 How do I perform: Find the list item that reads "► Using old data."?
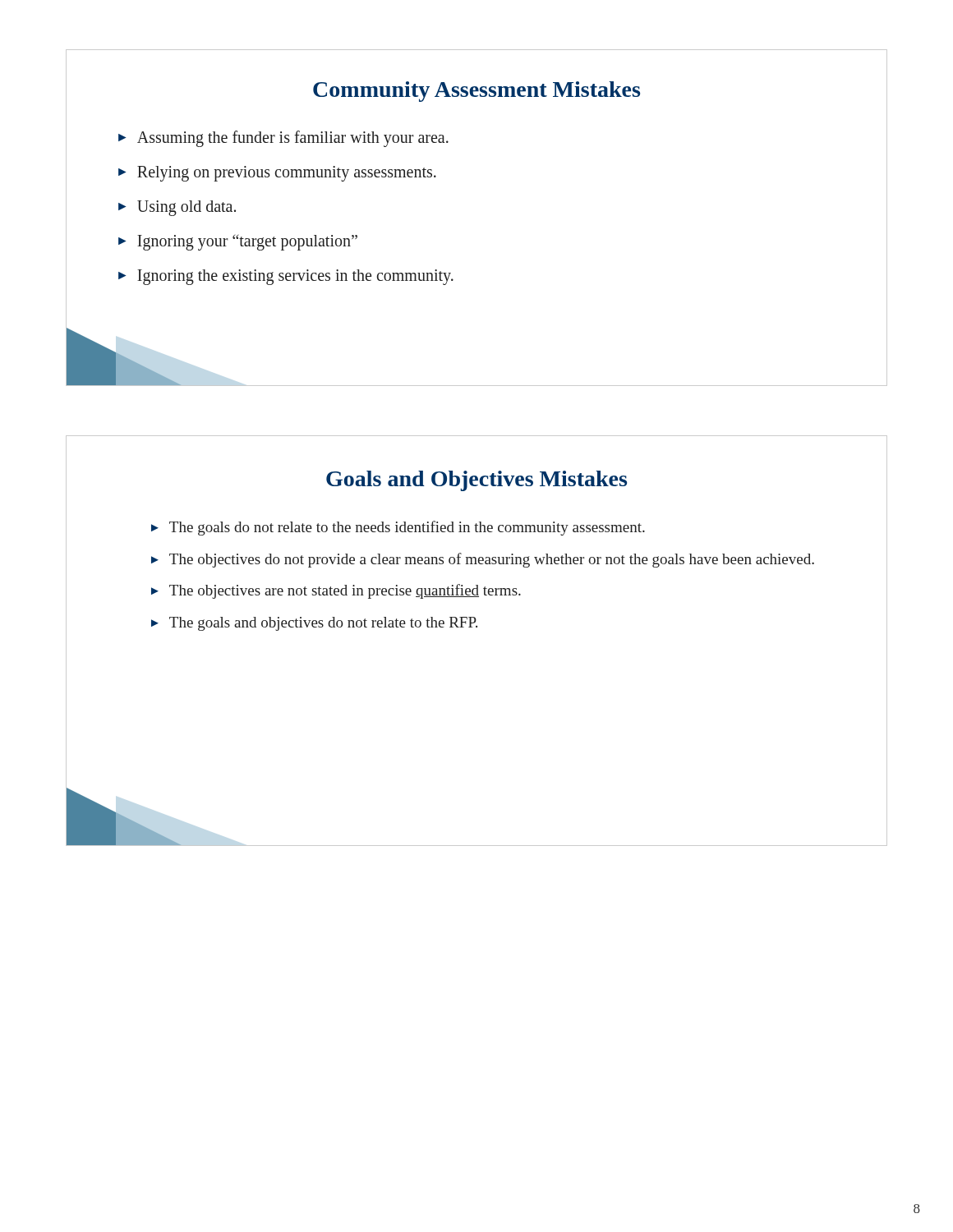177,208
